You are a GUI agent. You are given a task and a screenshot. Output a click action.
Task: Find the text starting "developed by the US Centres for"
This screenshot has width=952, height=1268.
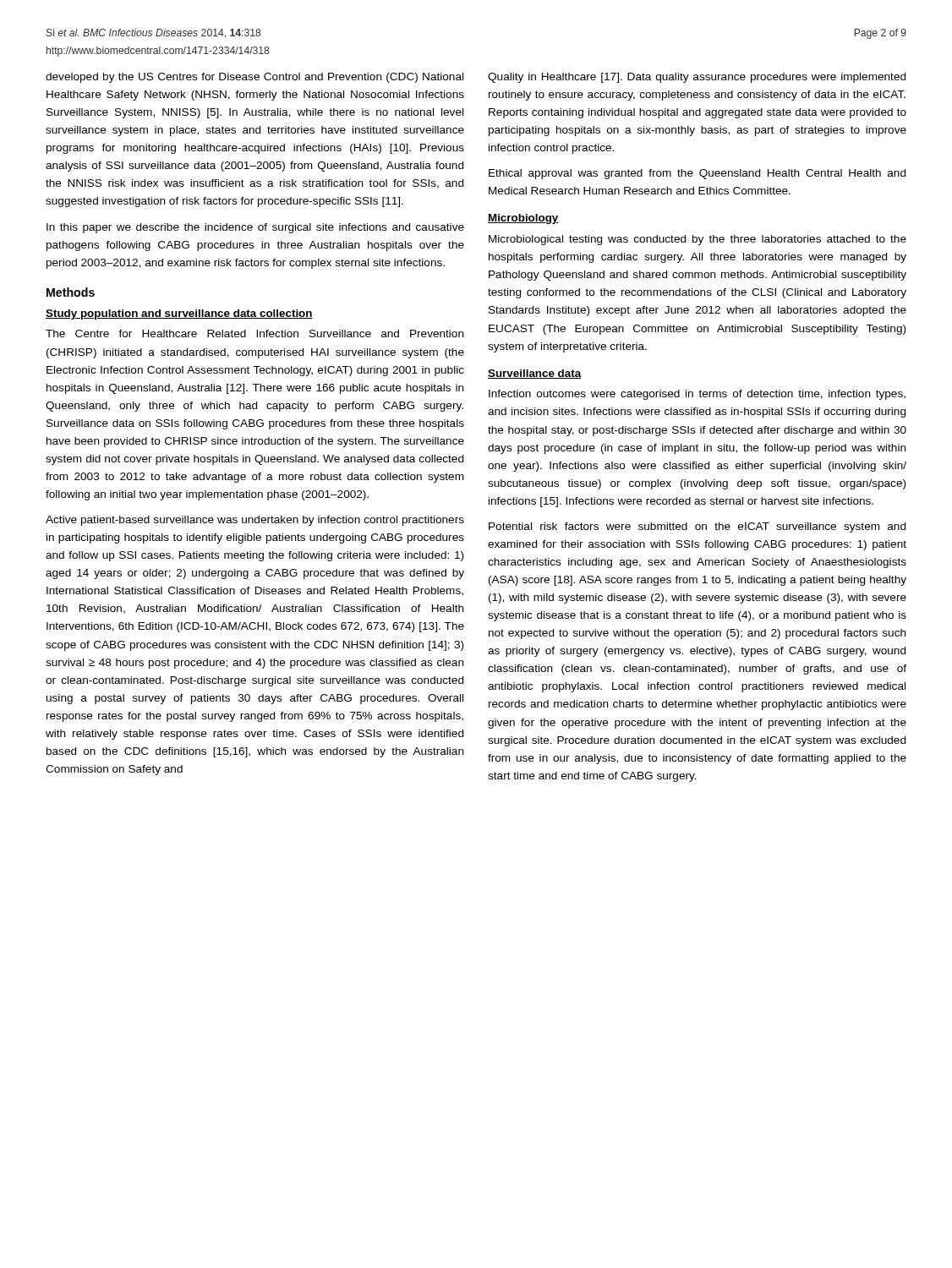255,139
